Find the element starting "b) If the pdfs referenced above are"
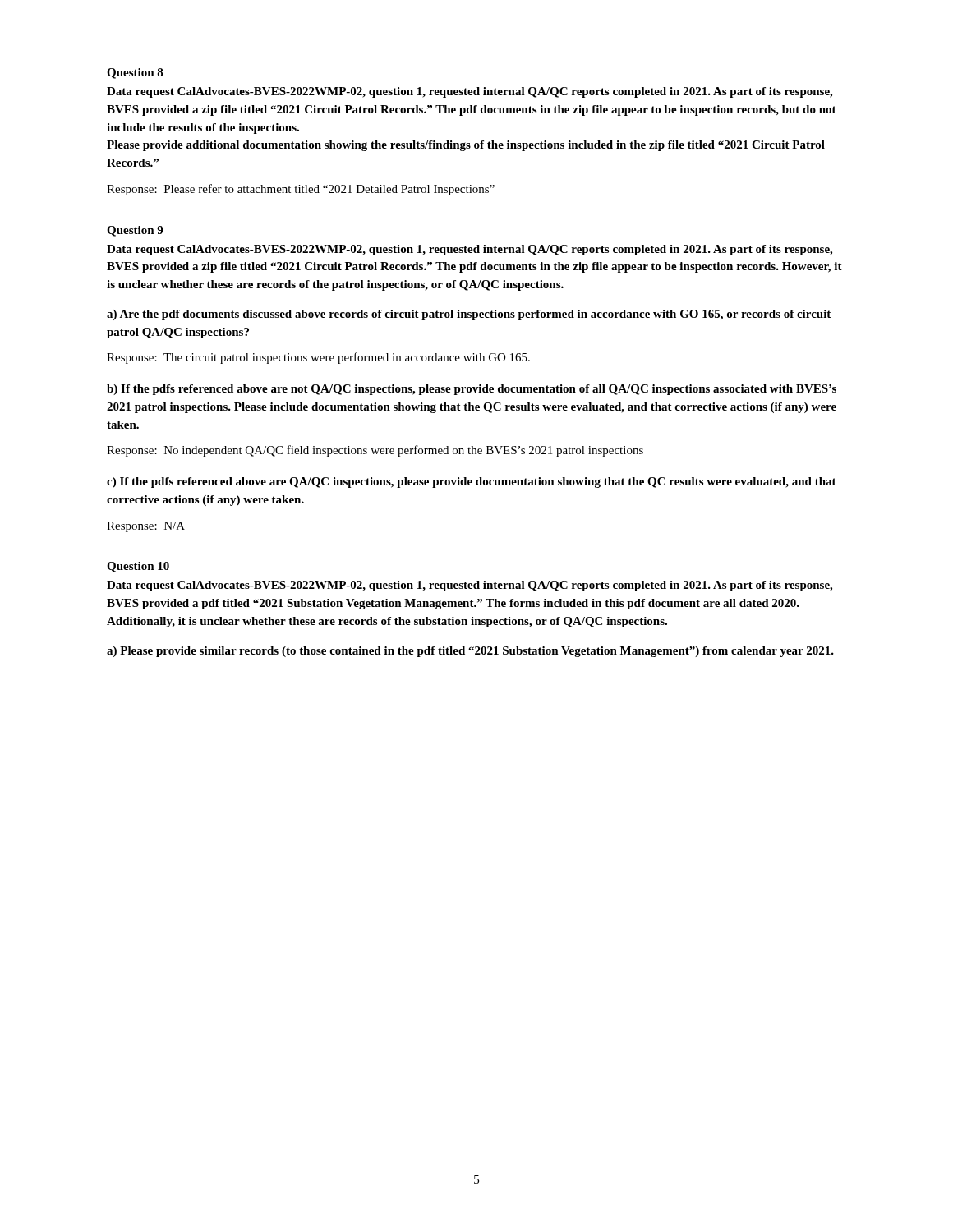Image resolution: width=953 pixels, height=1232 pixels. pyautogui.click(x=472, y=406)
